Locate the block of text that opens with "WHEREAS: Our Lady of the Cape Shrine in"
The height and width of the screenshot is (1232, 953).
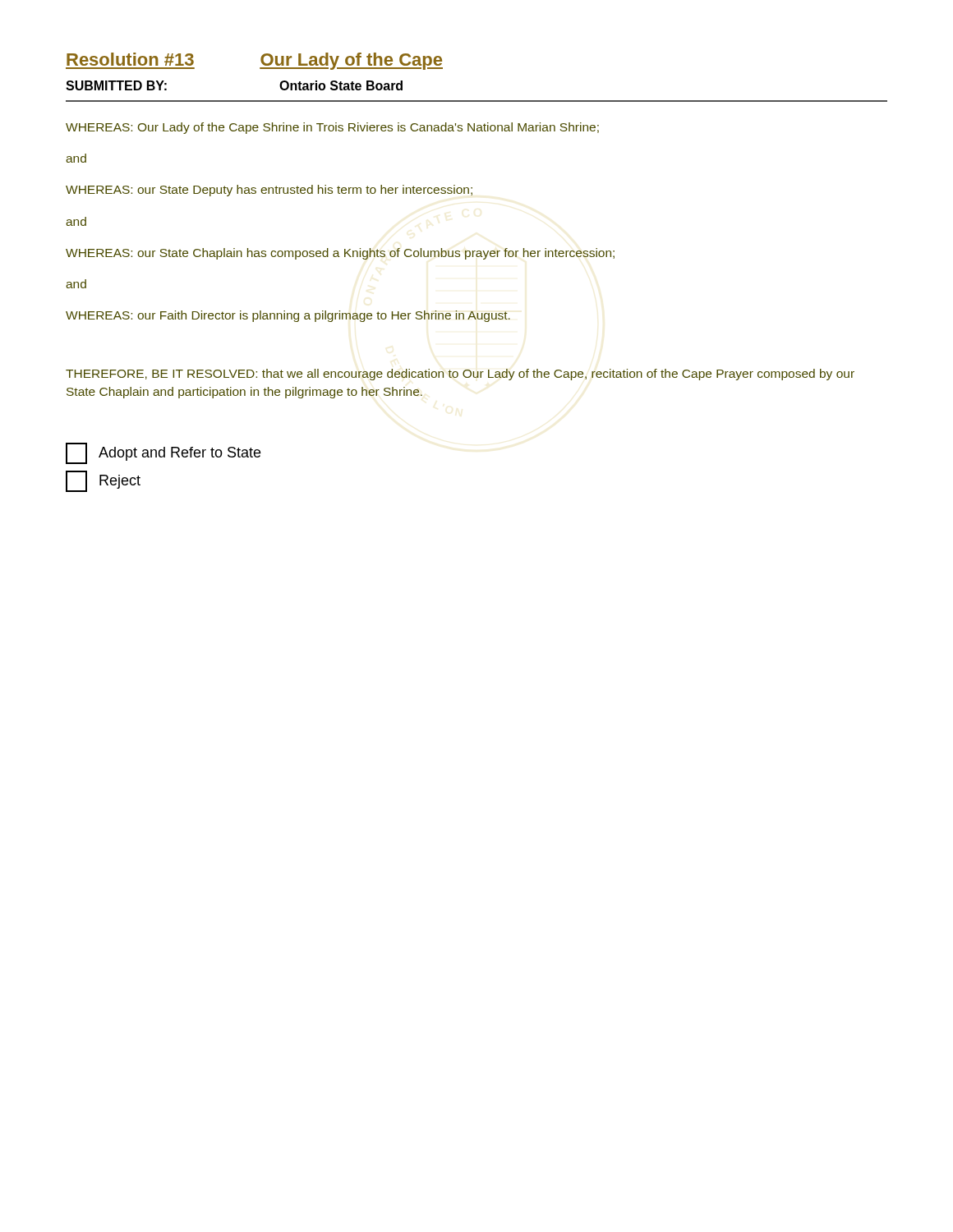[x=333, y=127]
